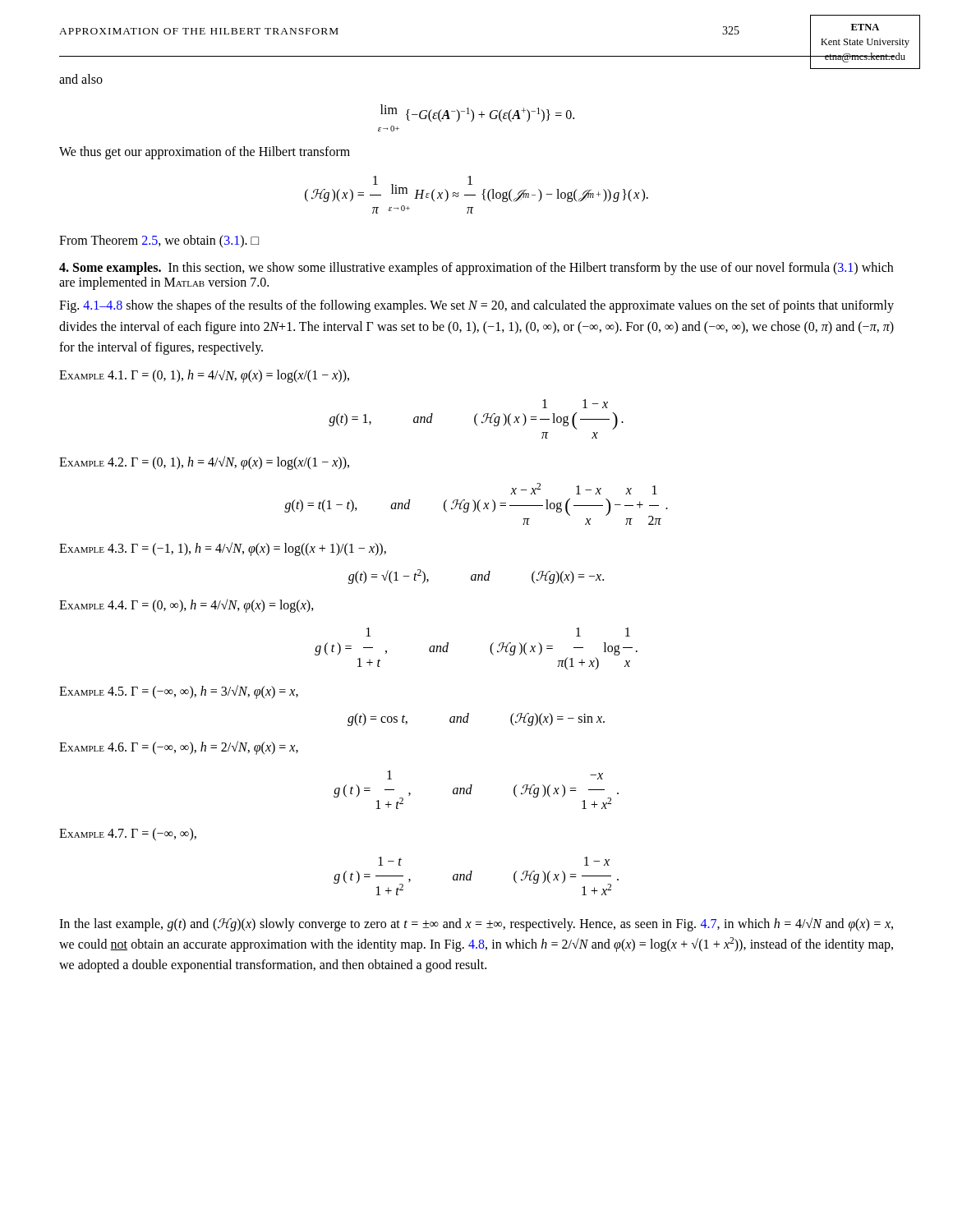Find the text block with the text "Example 4.2. Γ"

476,493
